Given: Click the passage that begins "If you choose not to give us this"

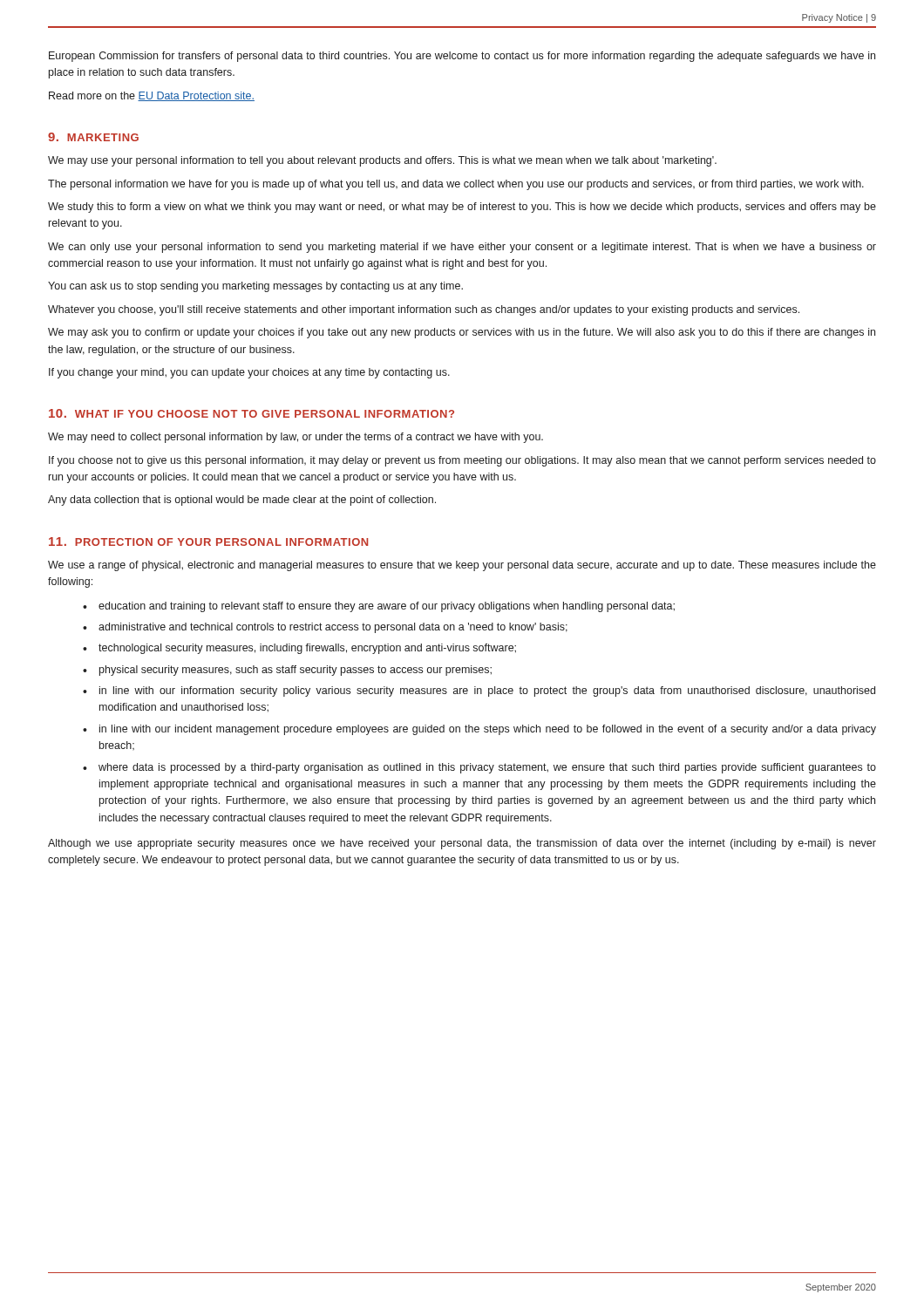Looking at the screenshot, I should tap(462, 469).
